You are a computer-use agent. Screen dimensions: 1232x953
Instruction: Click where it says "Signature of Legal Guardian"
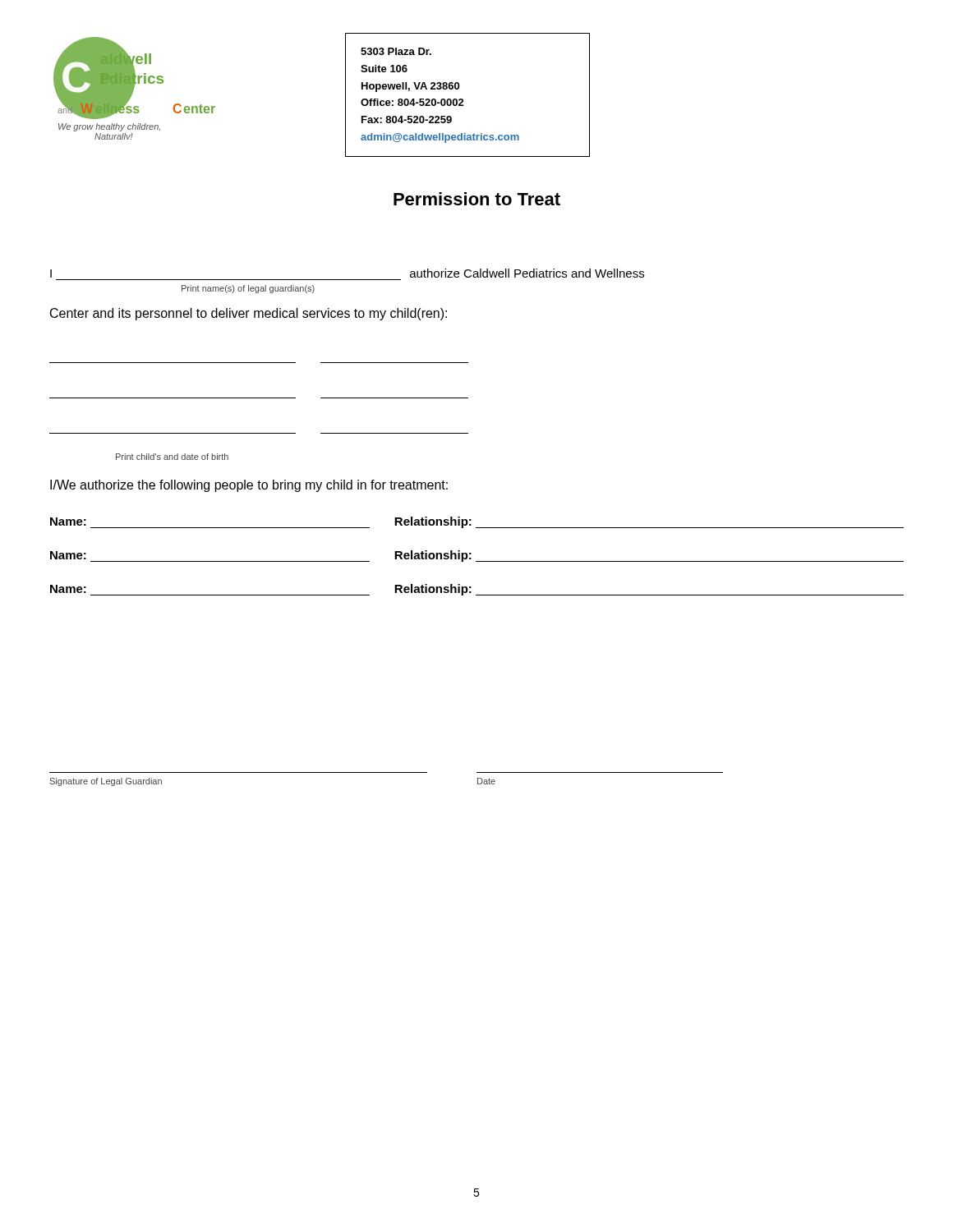pos(106,781)
